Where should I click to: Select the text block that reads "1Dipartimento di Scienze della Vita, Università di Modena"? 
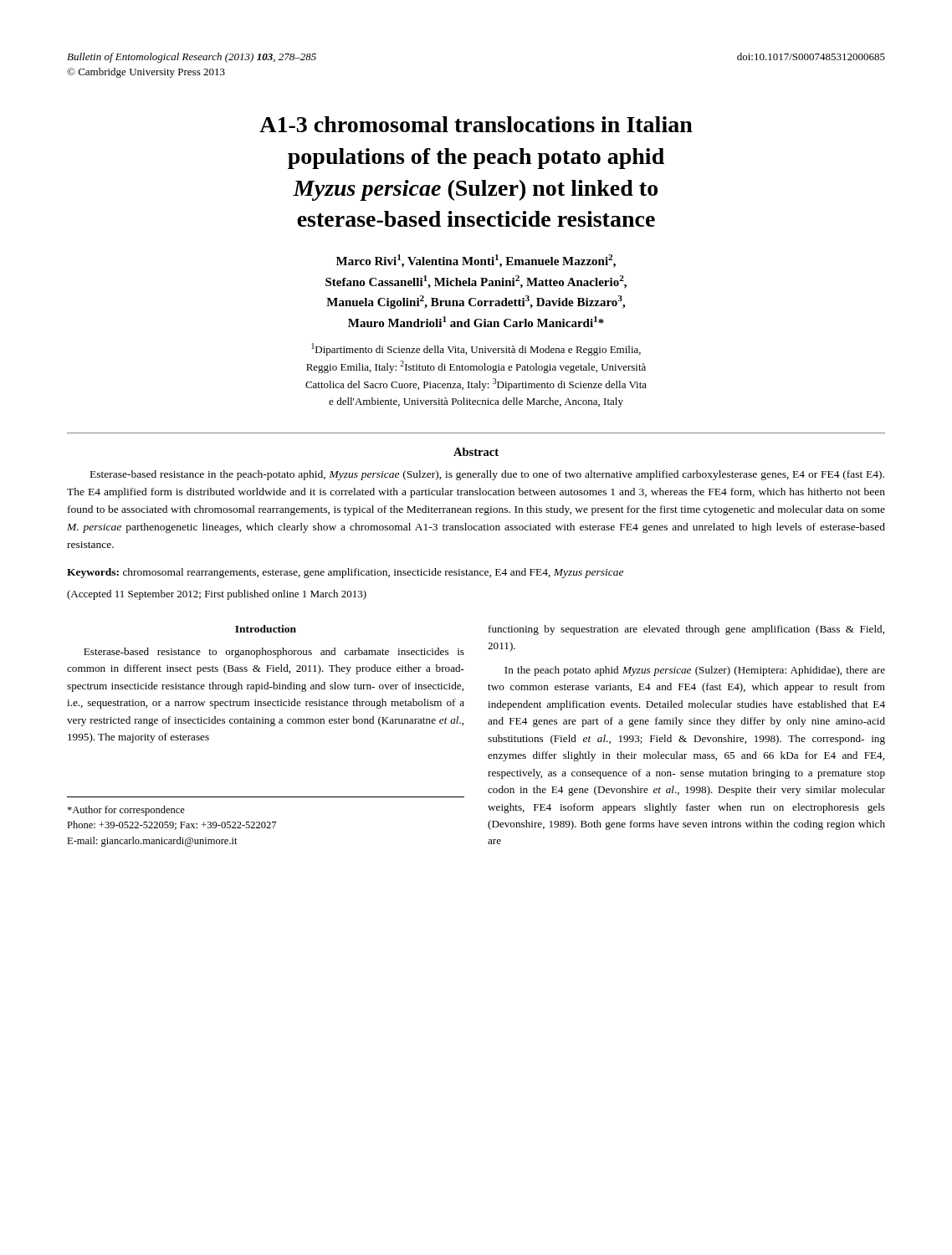point(476,374)
